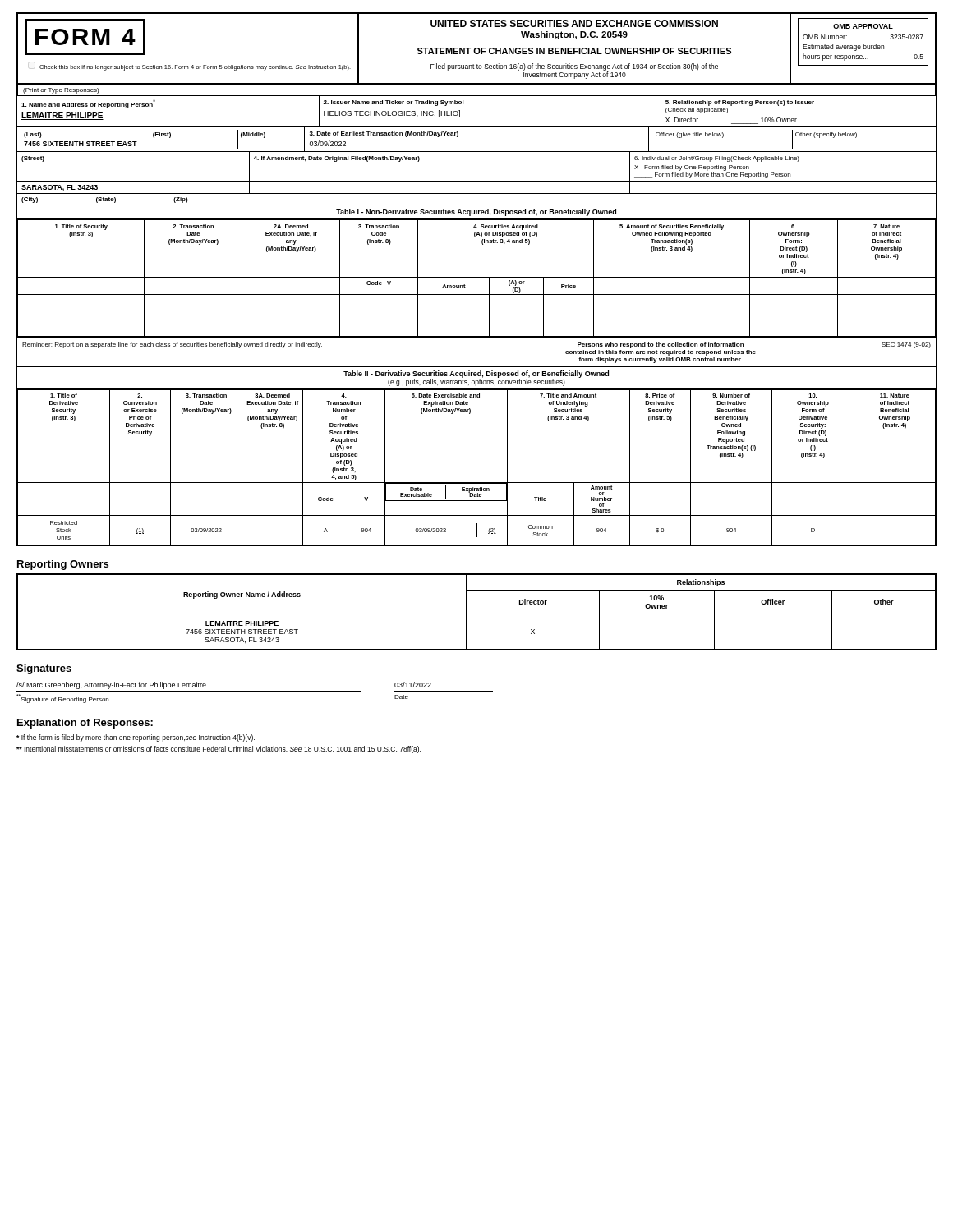This screenshot has height=1232, width=953.
Task: Select the block starting "/s/ Marc Greenberg, Attorney-in-Fact for Philippe"
Action: (x=476, y=692)
